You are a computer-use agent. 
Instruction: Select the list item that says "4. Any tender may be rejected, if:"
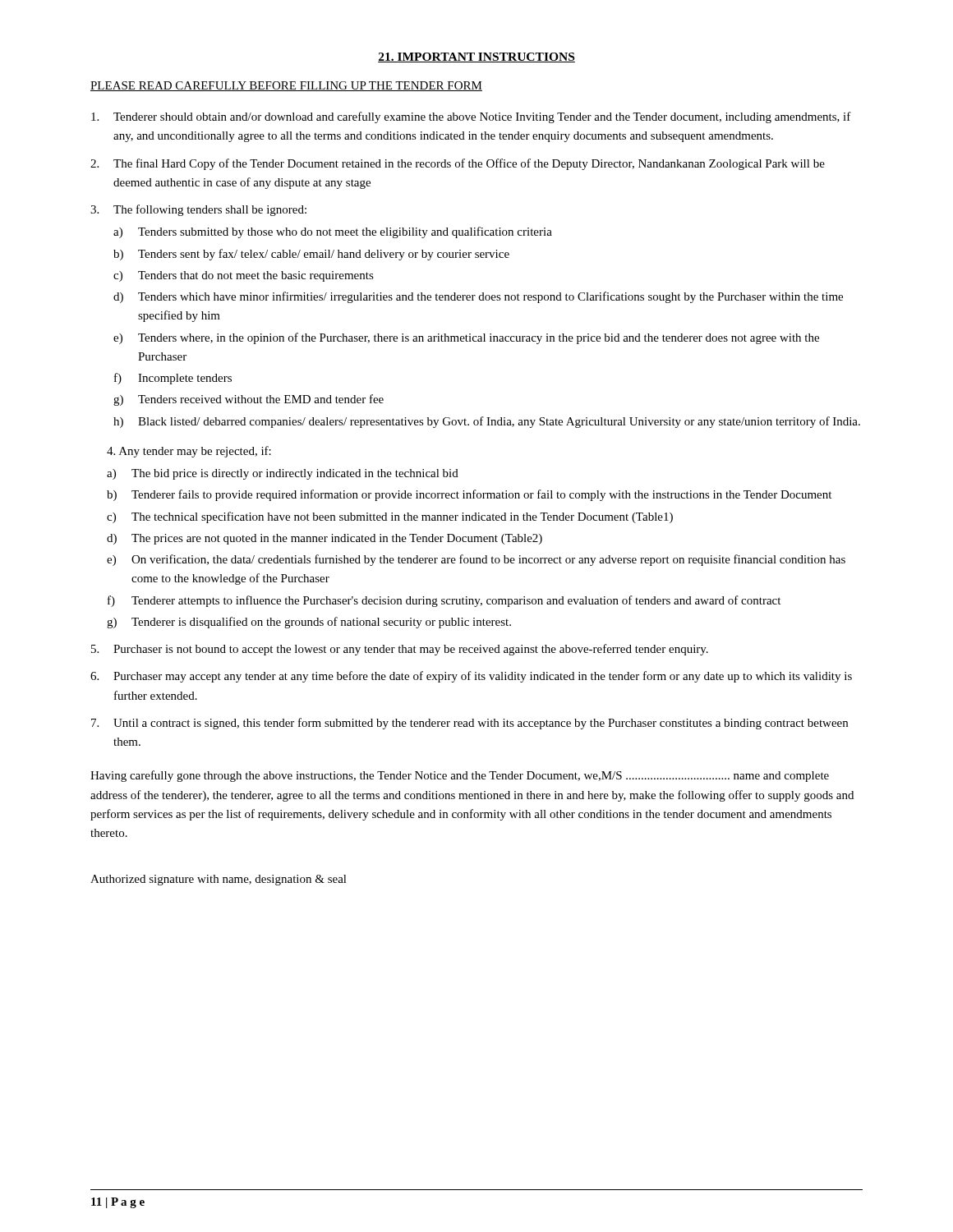[x=485, y=537]
